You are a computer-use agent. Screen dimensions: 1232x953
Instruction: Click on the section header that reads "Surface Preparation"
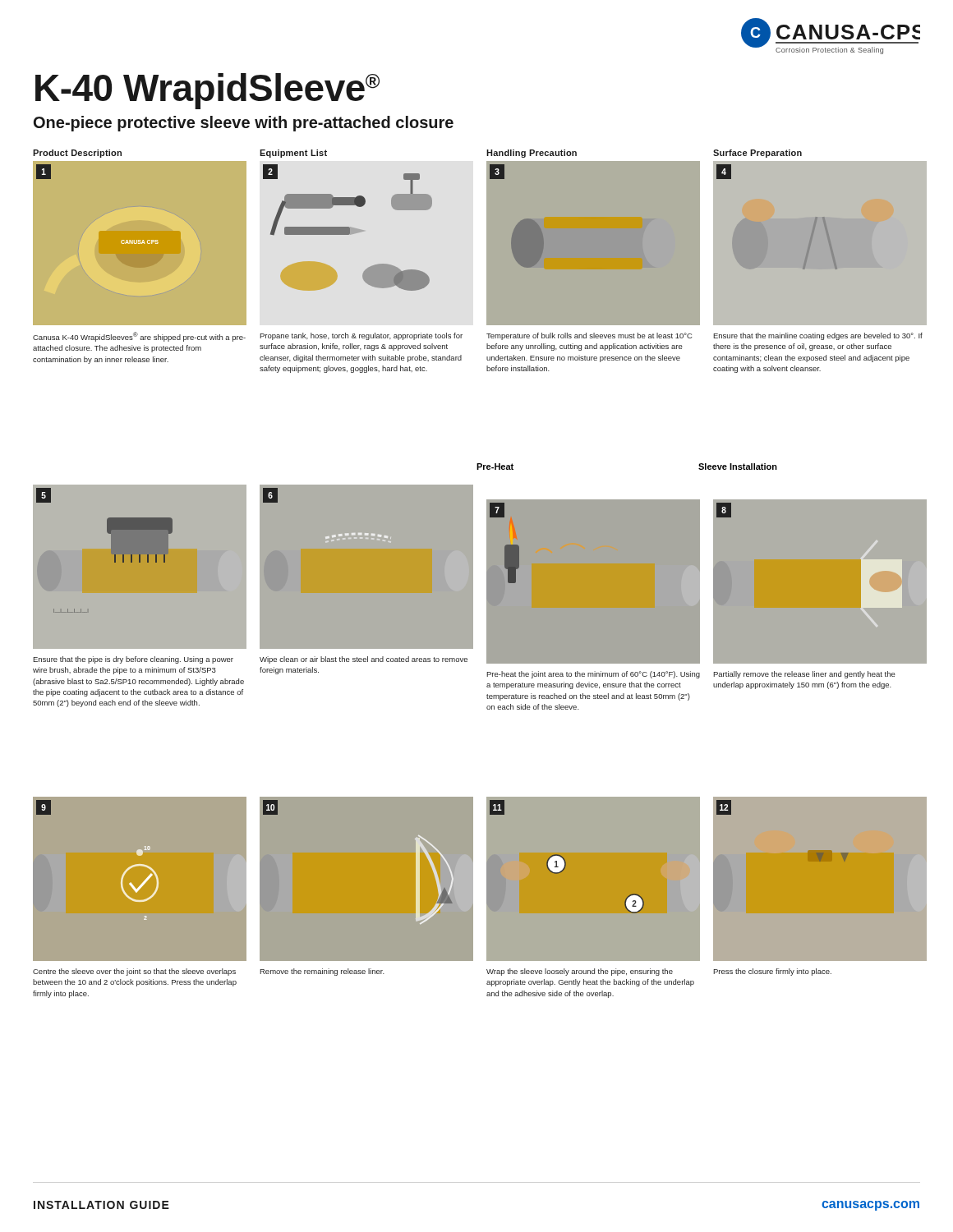pyautogui.click(x=758, y=153)
